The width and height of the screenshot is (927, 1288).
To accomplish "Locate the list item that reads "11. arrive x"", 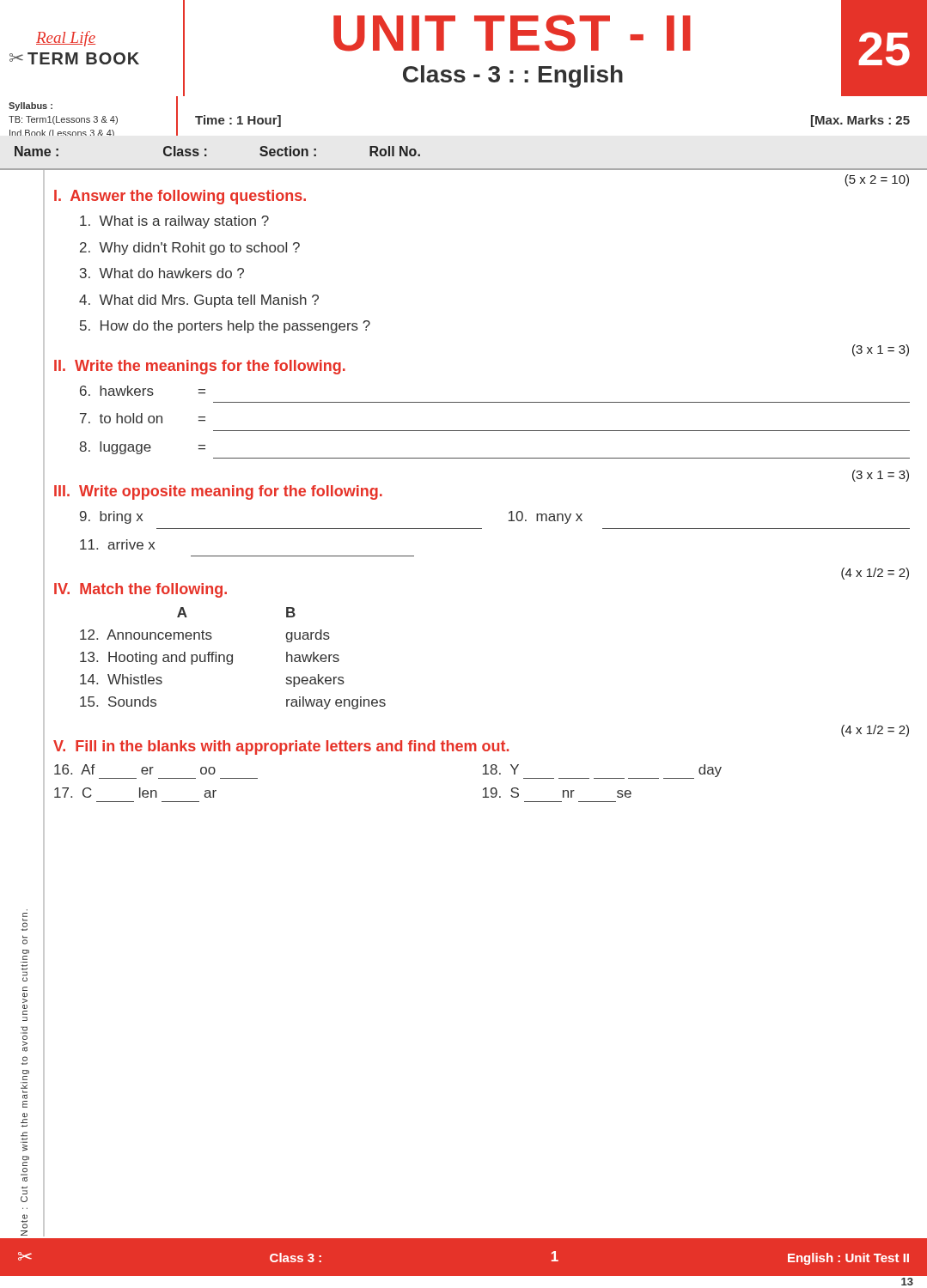I will coord(247,545).
